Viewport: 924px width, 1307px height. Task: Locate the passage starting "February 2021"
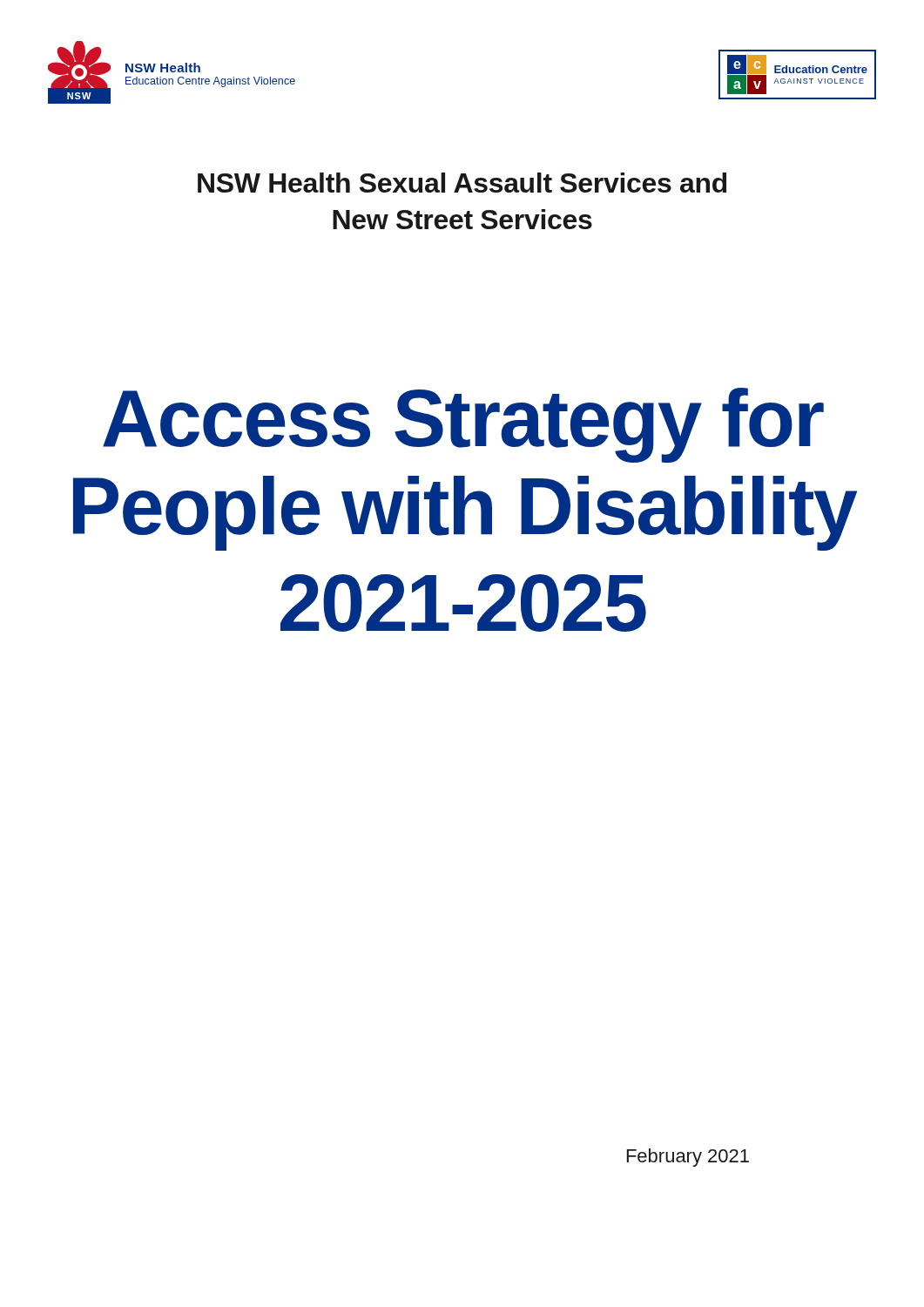688,1156
